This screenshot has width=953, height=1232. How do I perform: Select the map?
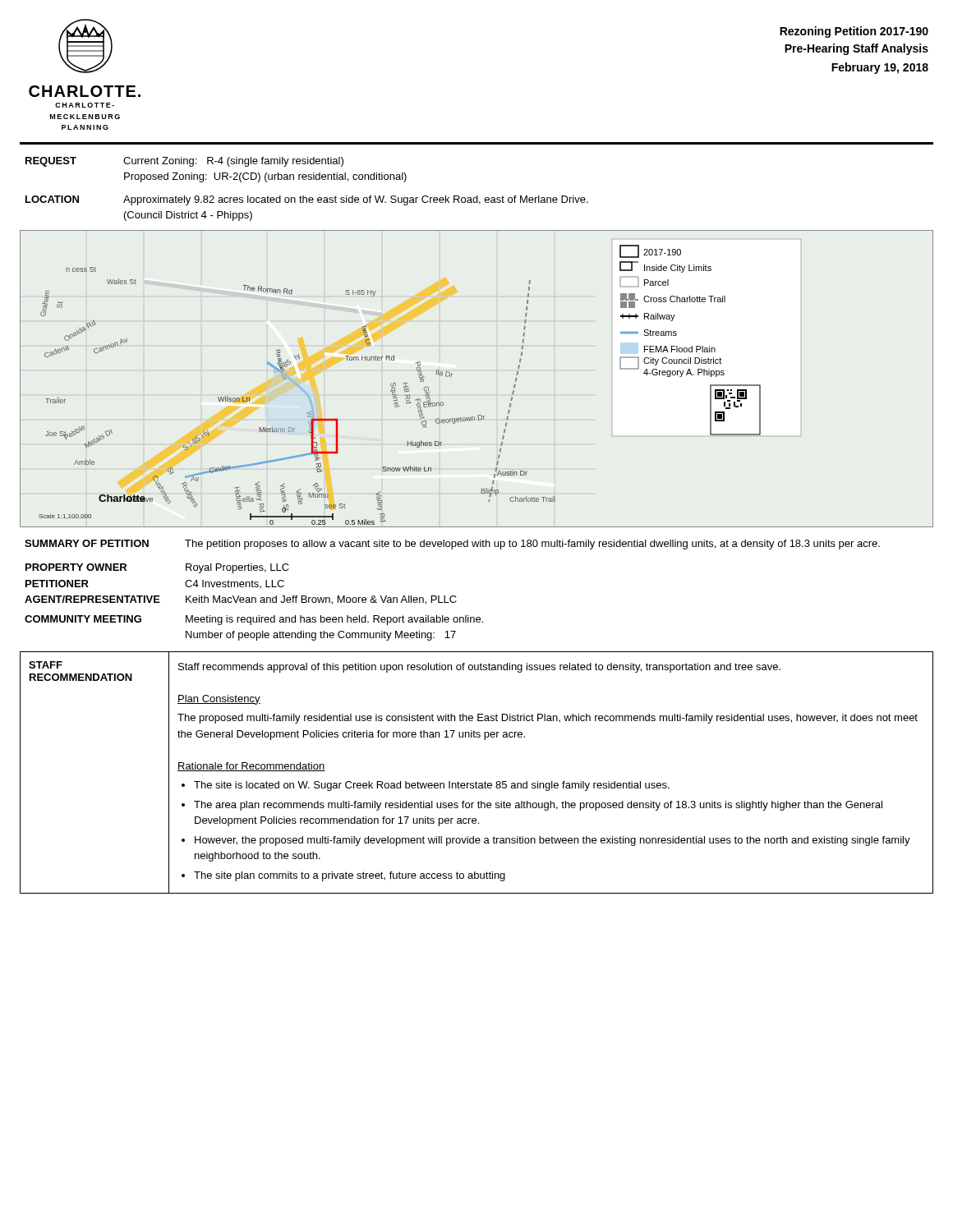(x=476, y=378)
